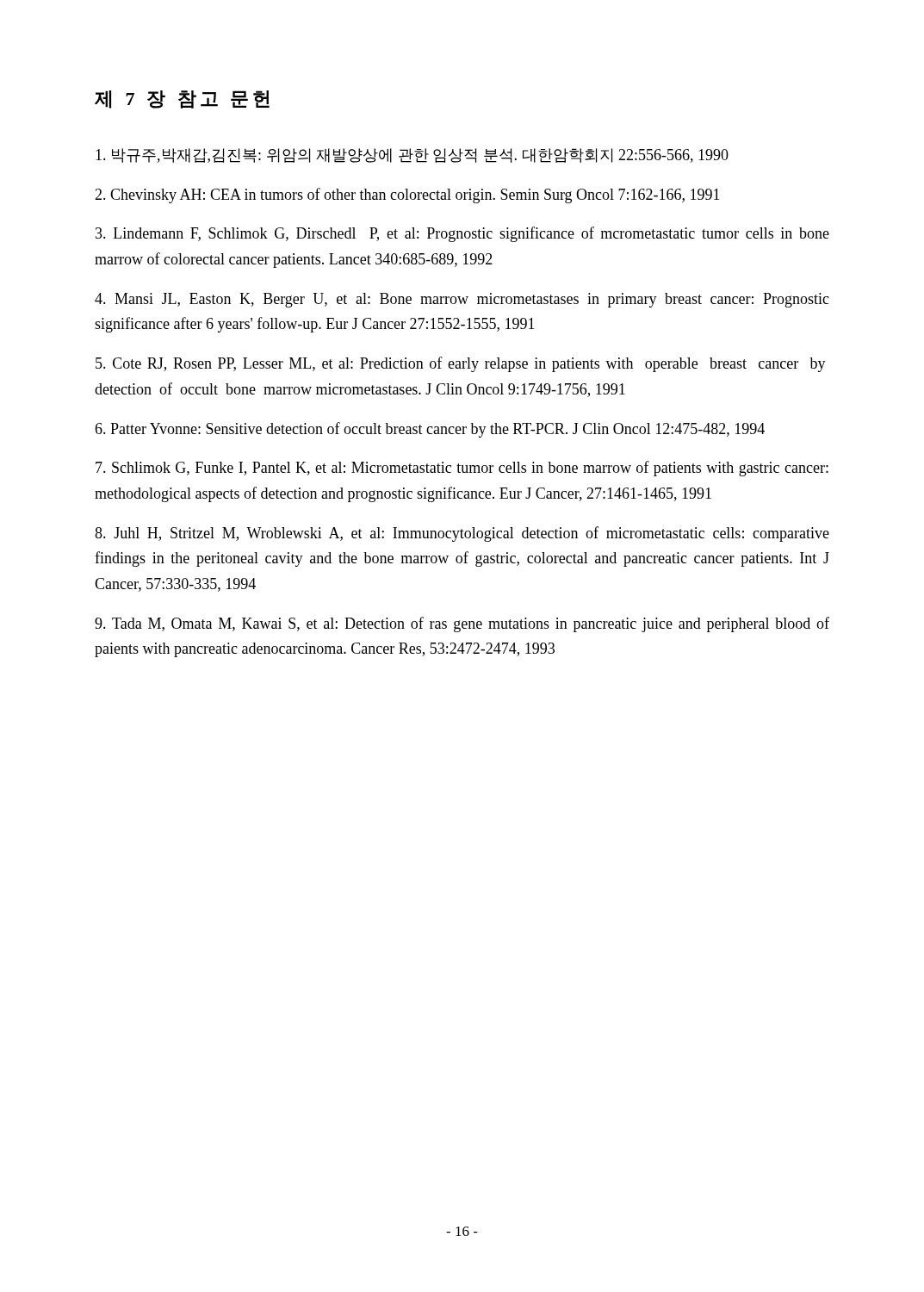Image resolution: width=924 pixels, height=1292 pixels.
Task: Where is the passage that starts "9. Tada M, Omata M, Kawai"?
Action: pyautogui.click(x=462, y=636)
